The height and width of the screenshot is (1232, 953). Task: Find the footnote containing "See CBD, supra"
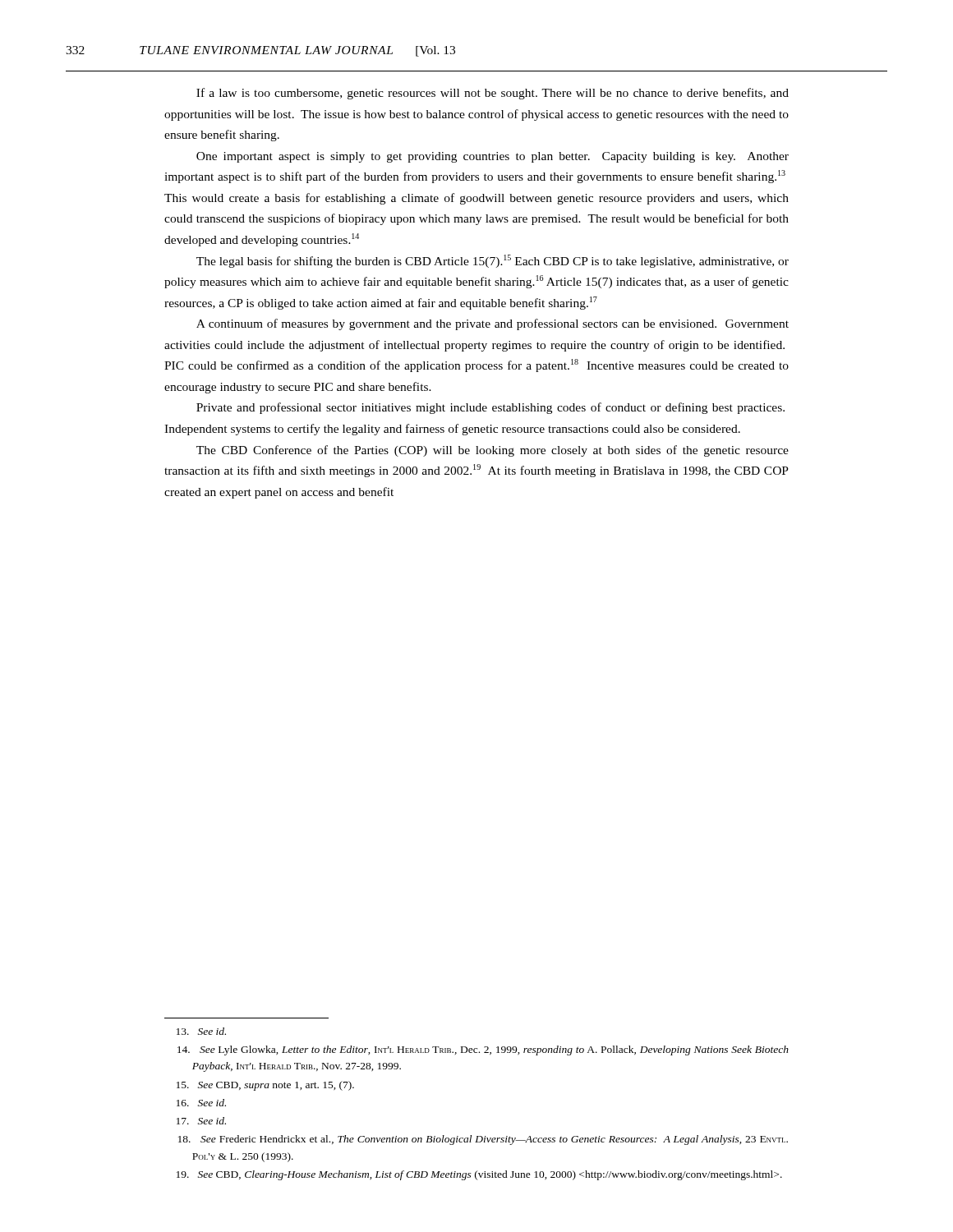click(x=260, y=1084)
